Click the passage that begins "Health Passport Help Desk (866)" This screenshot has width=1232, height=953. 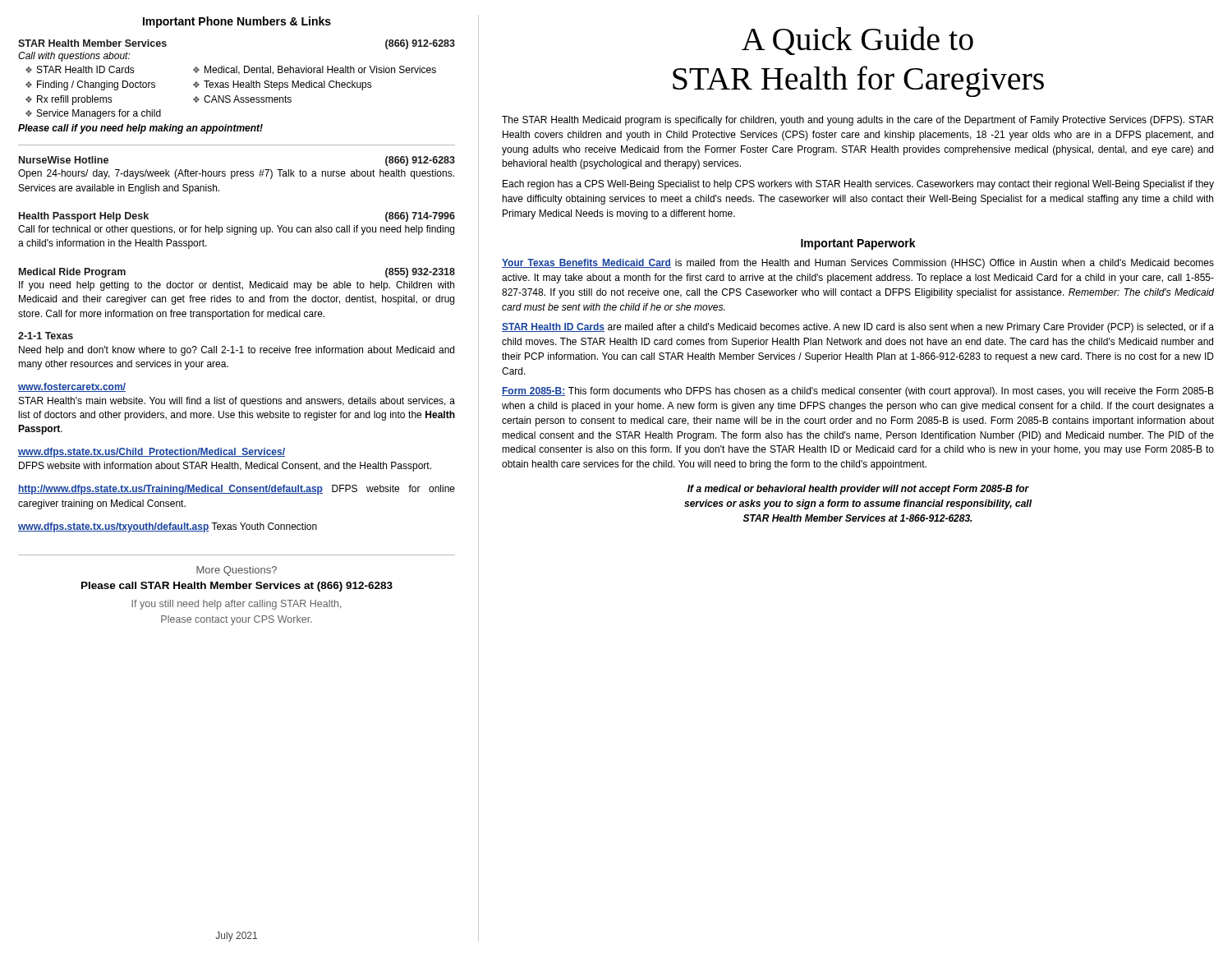(237, 231)
